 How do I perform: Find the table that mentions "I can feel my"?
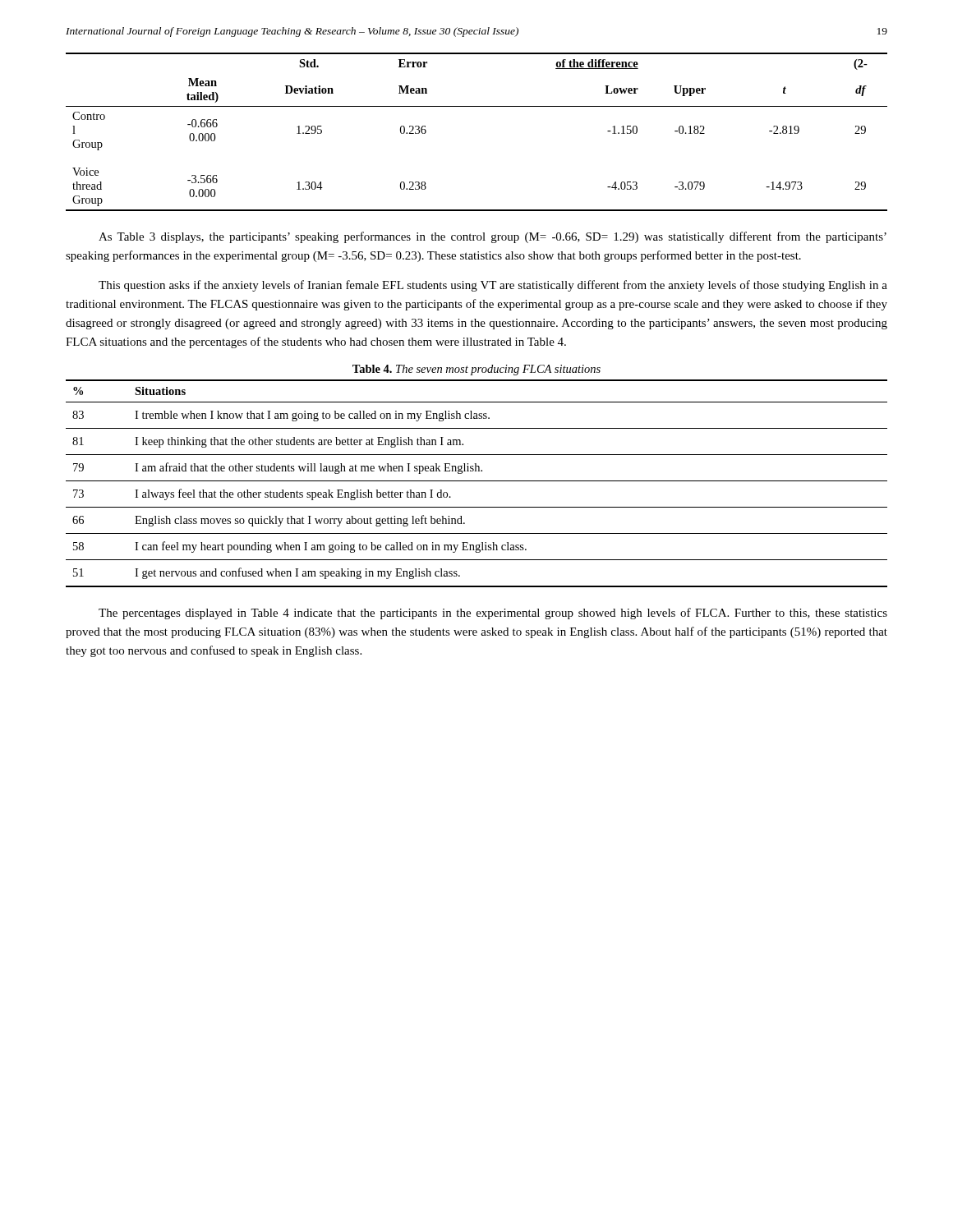(x=476, y=483)
